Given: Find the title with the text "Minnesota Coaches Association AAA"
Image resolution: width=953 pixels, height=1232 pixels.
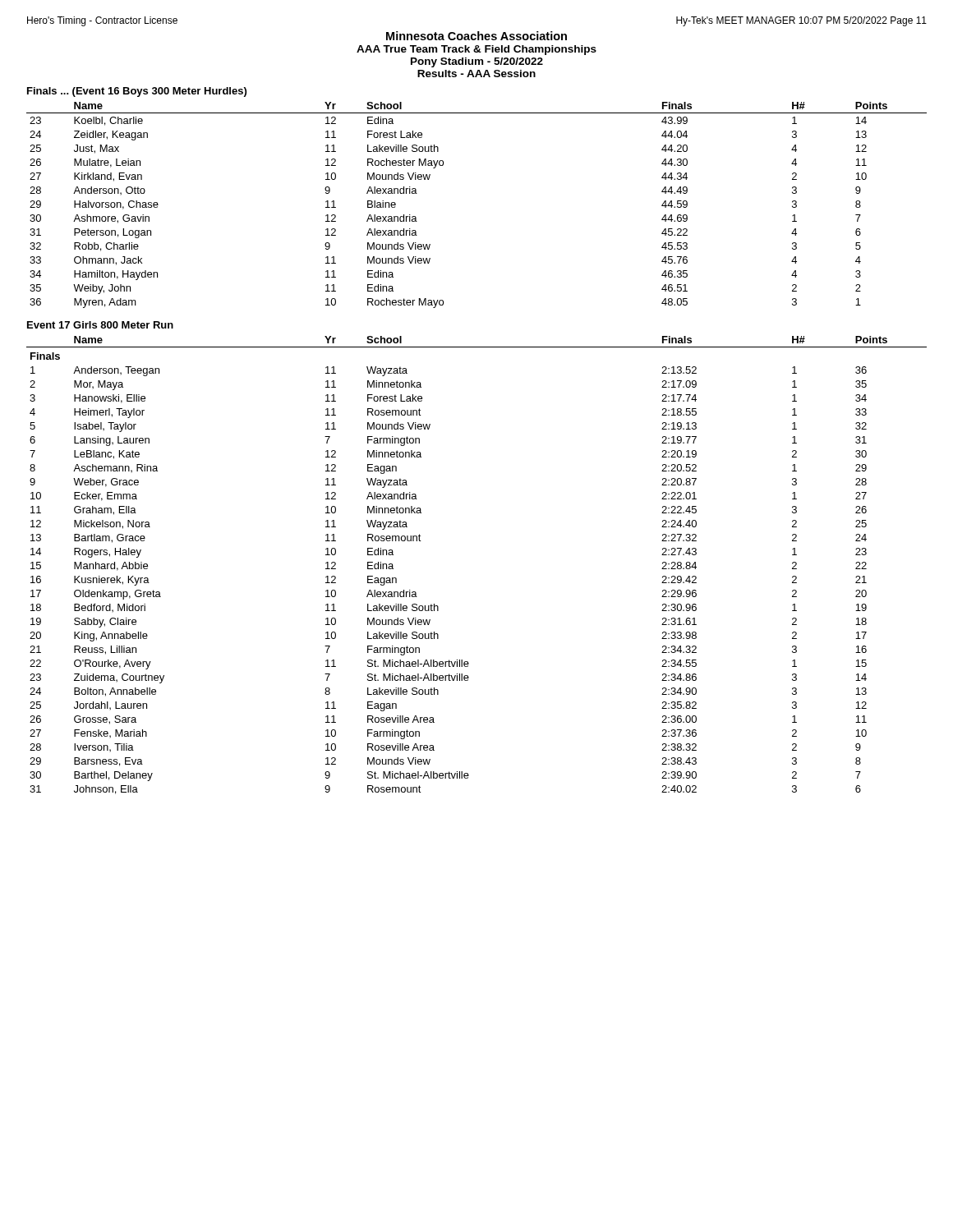Looking at the screenshot, I should tap(476, 55).
